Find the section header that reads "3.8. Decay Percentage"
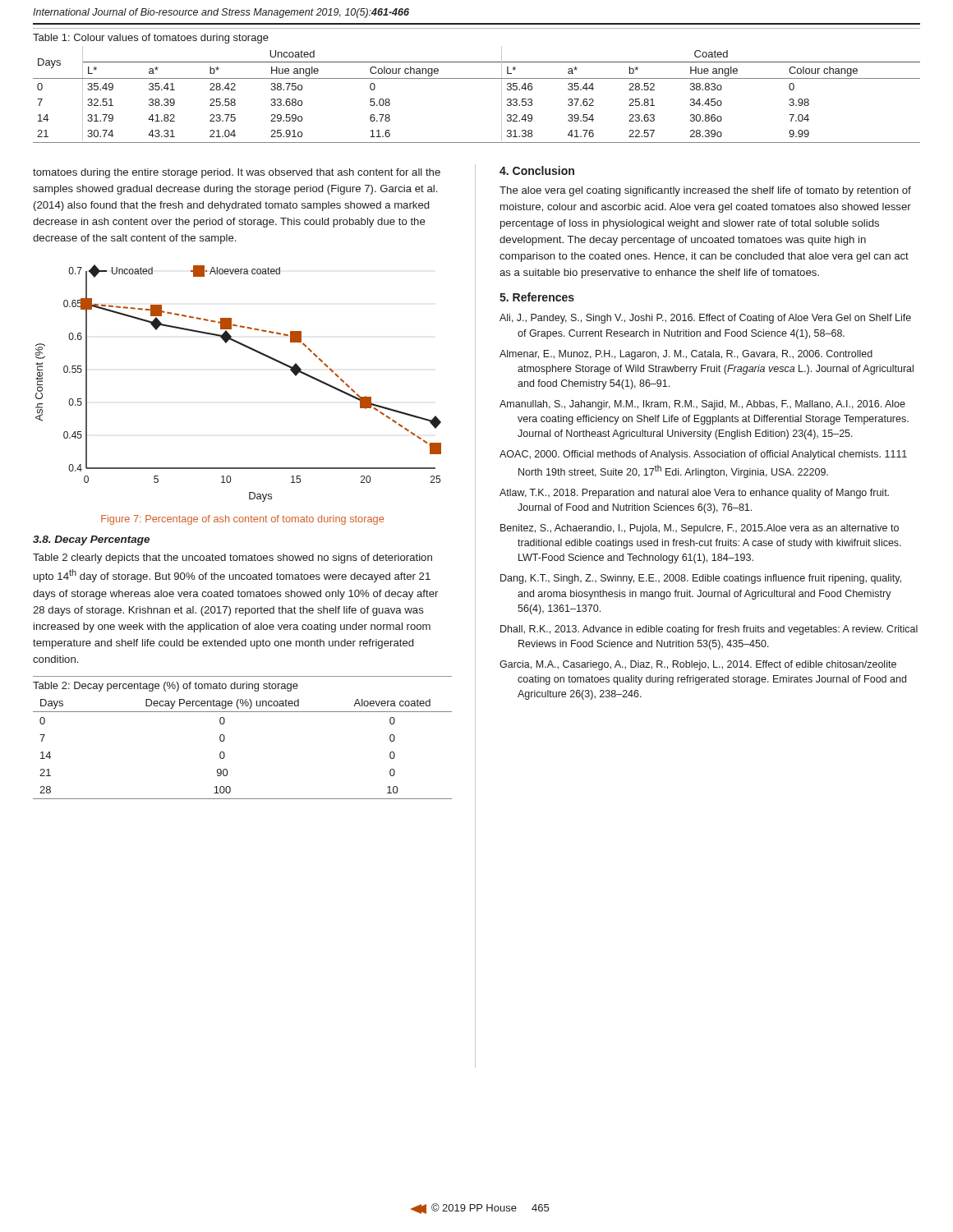The image size is (953, 1232). coord(91,539)
